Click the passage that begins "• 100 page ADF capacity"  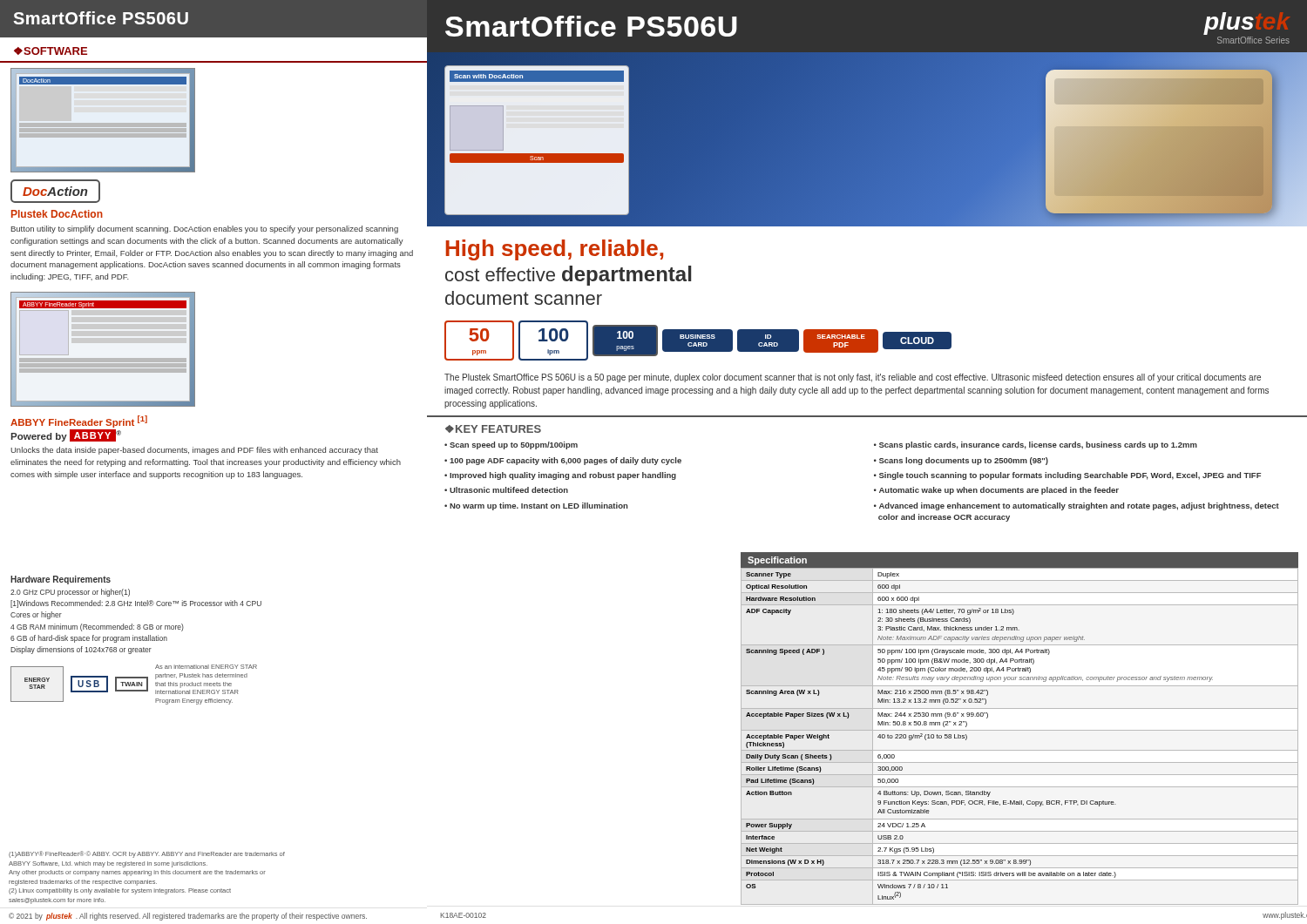(x=563, y=460)
